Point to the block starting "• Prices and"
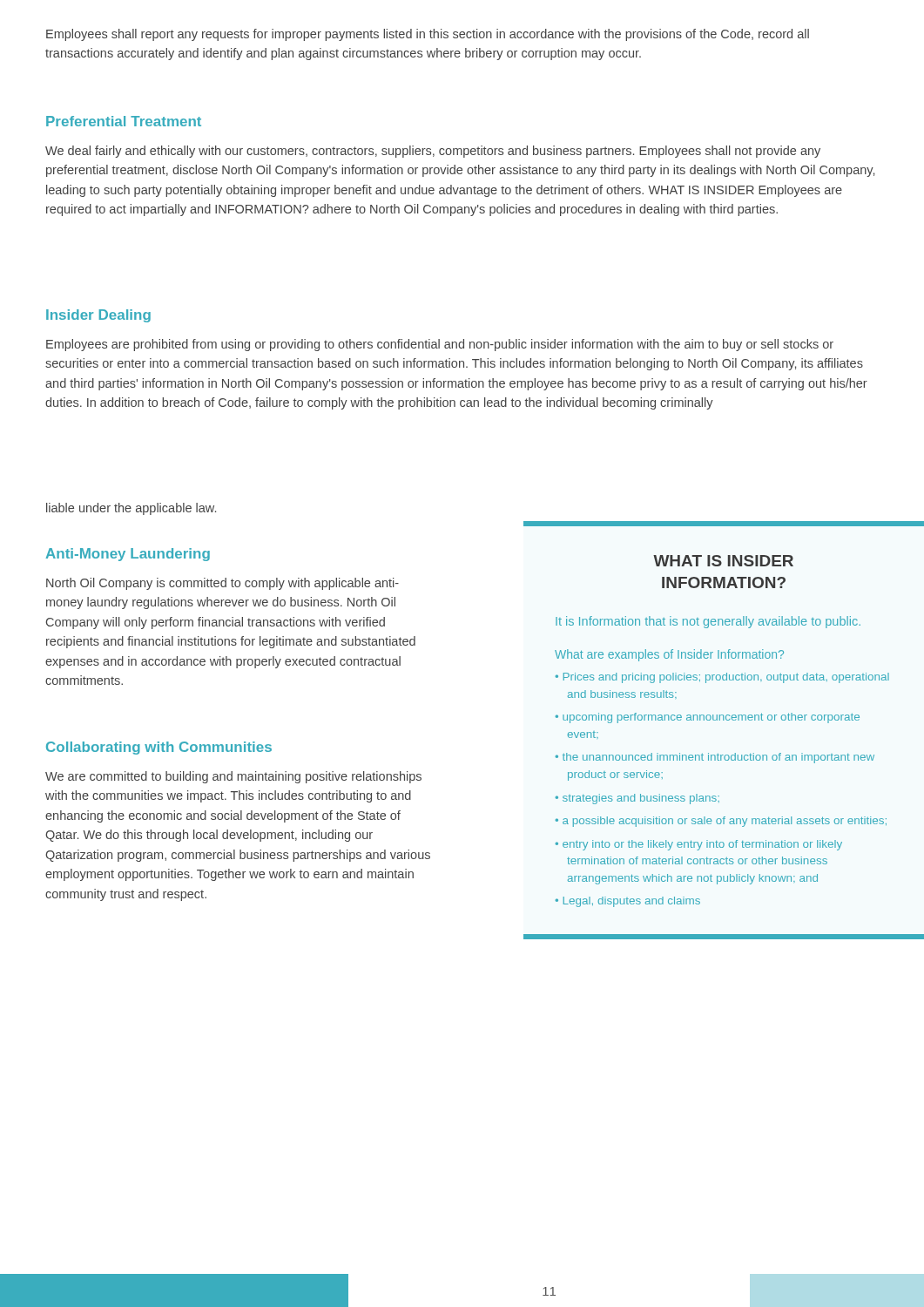 (x=722, y=685)
